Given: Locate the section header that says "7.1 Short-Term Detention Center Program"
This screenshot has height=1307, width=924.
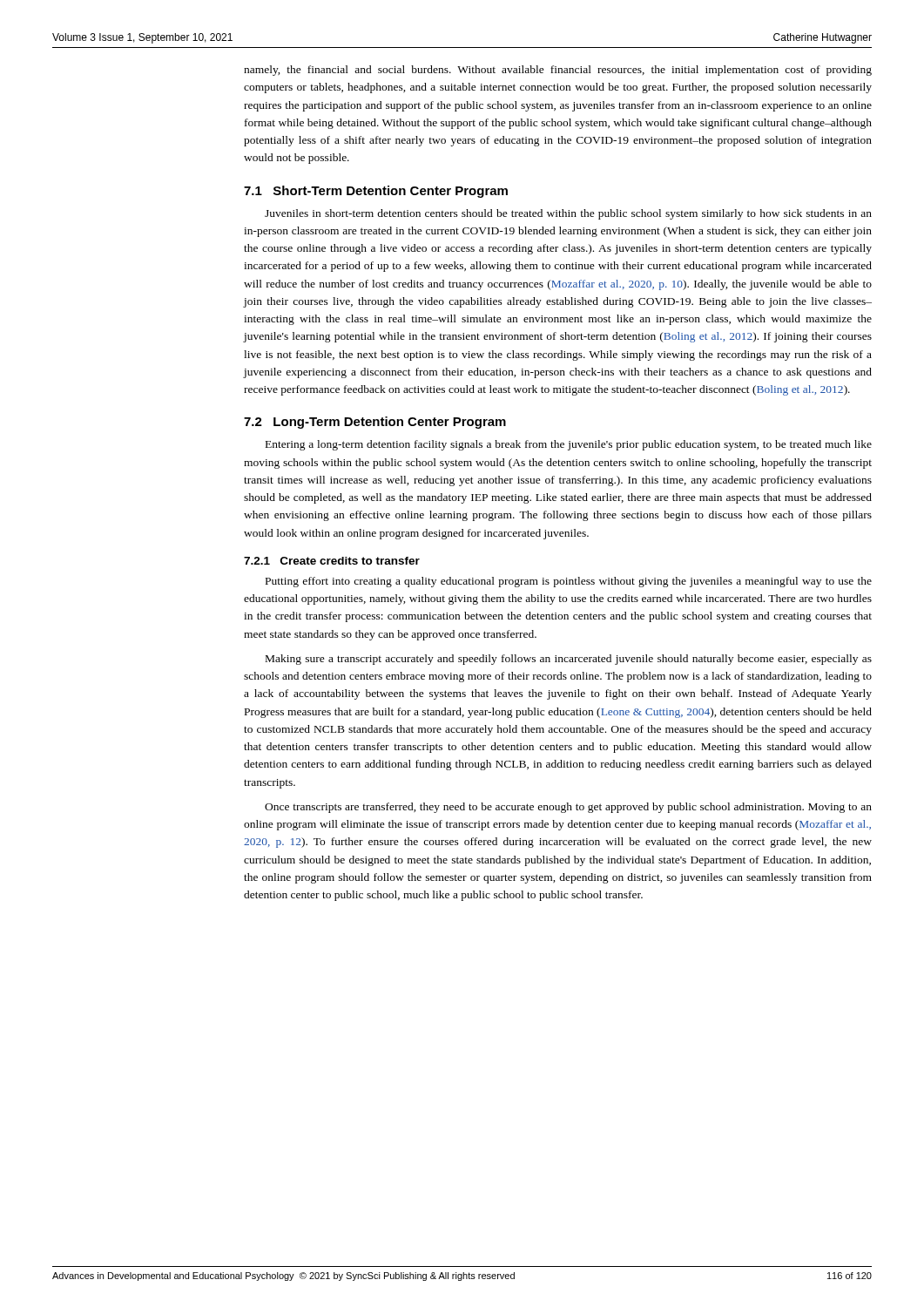Looking at the screenshot, I should (376, 190).
